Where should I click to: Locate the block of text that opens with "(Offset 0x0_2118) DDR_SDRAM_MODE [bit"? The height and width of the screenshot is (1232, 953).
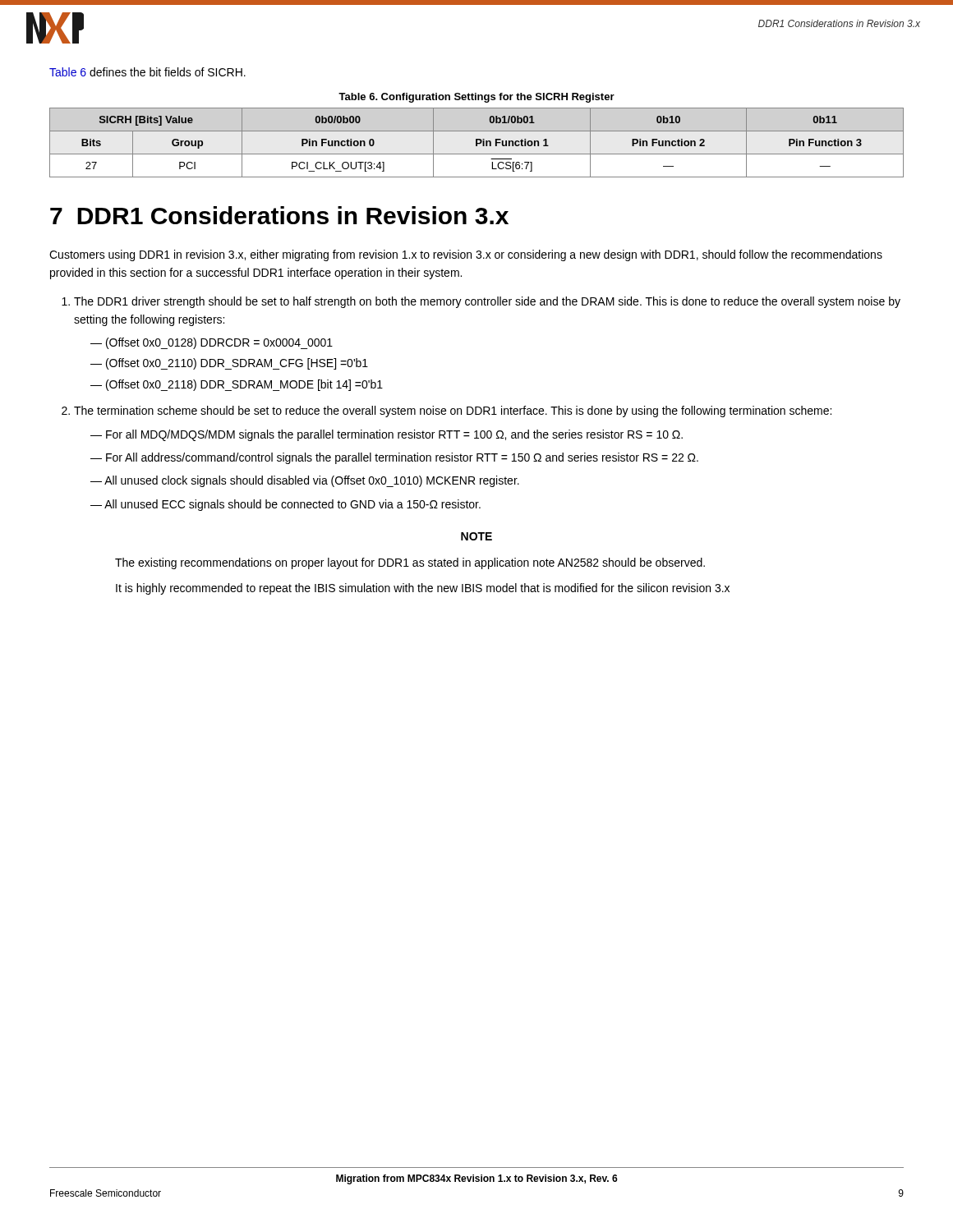tap(244, 385)
